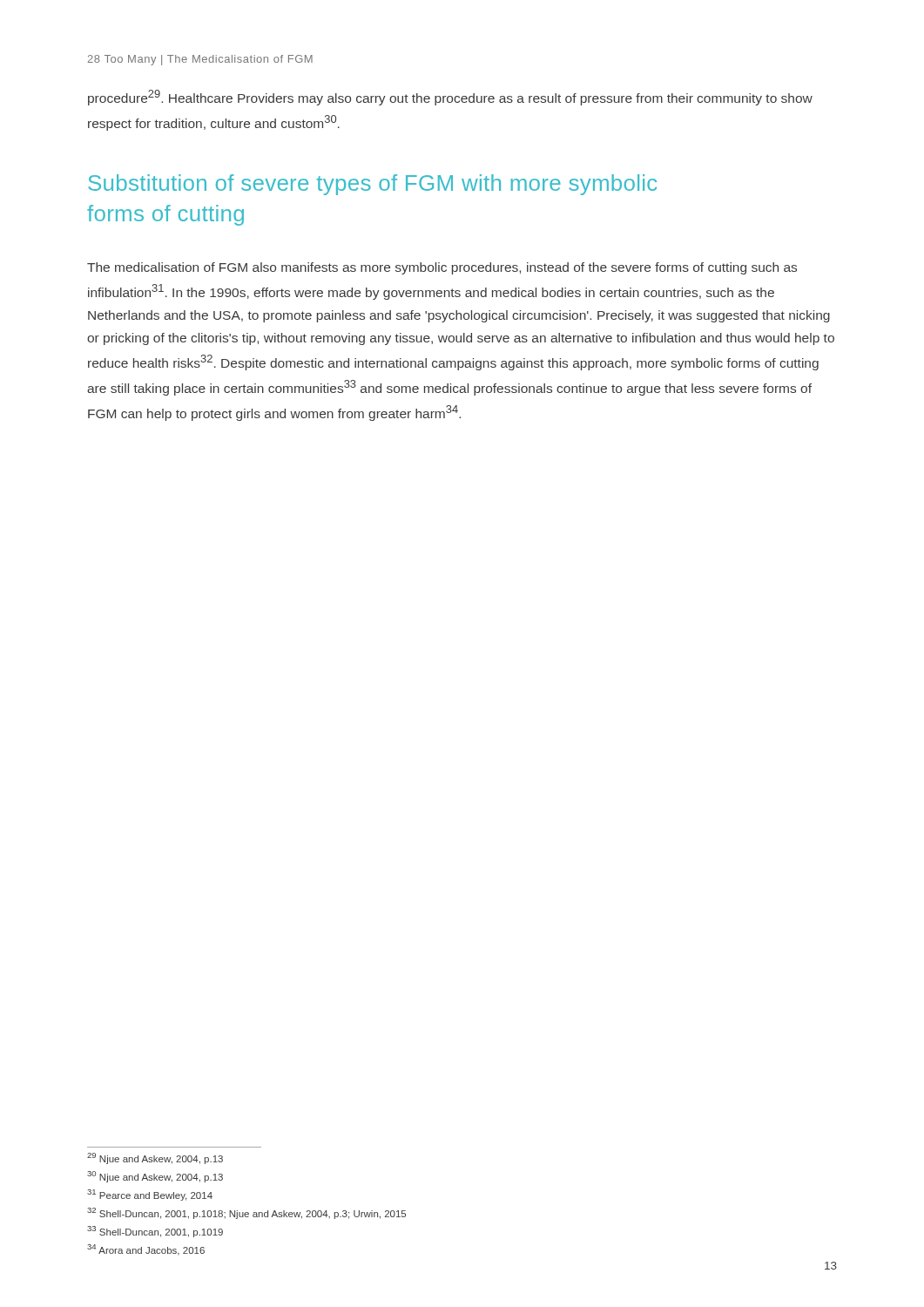Select the region starting "30 Njue and Askew,"

pos(155,1175)
